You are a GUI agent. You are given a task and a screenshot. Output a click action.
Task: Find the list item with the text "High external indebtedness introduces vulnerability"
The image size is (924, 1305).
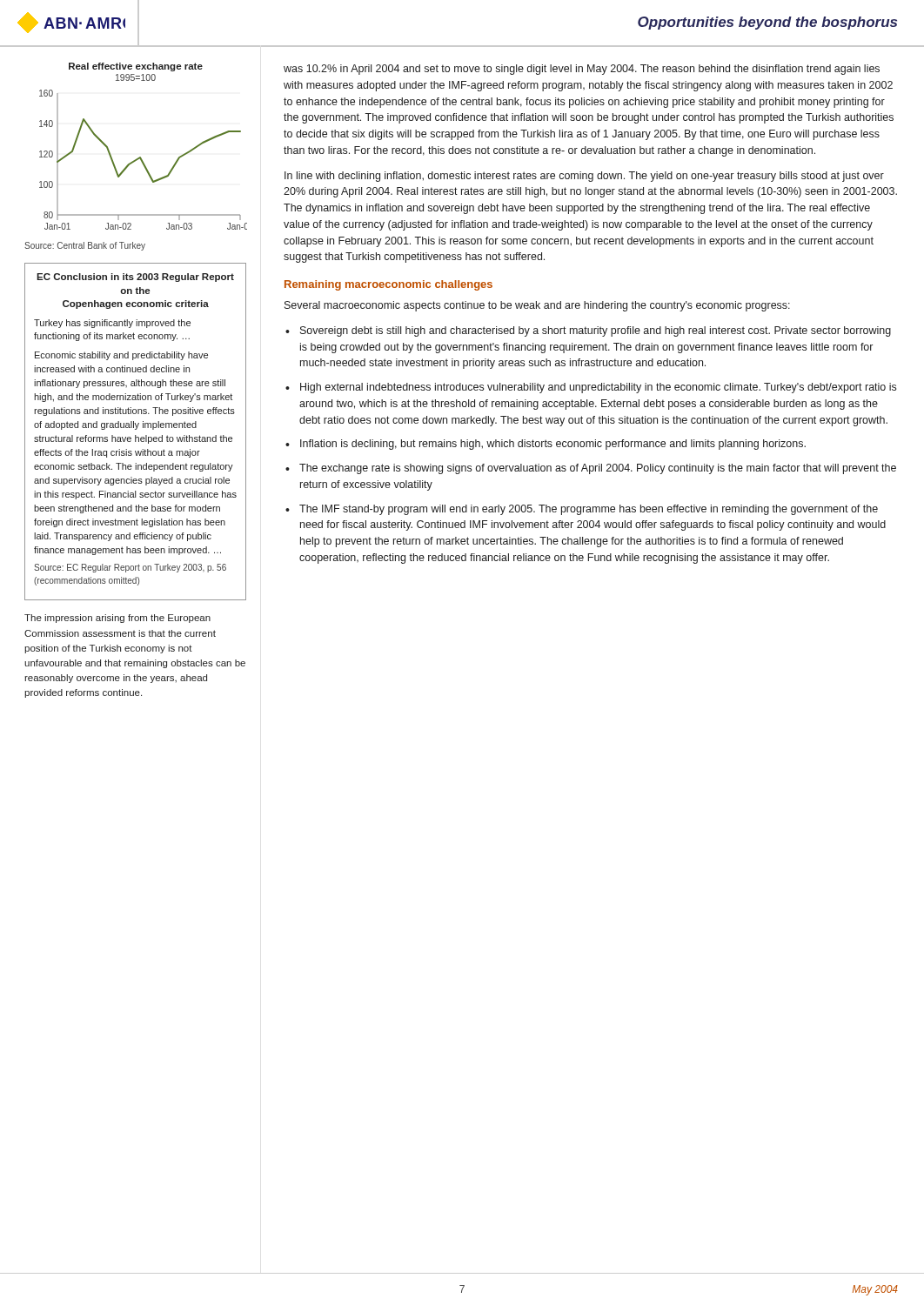[598, 403]
